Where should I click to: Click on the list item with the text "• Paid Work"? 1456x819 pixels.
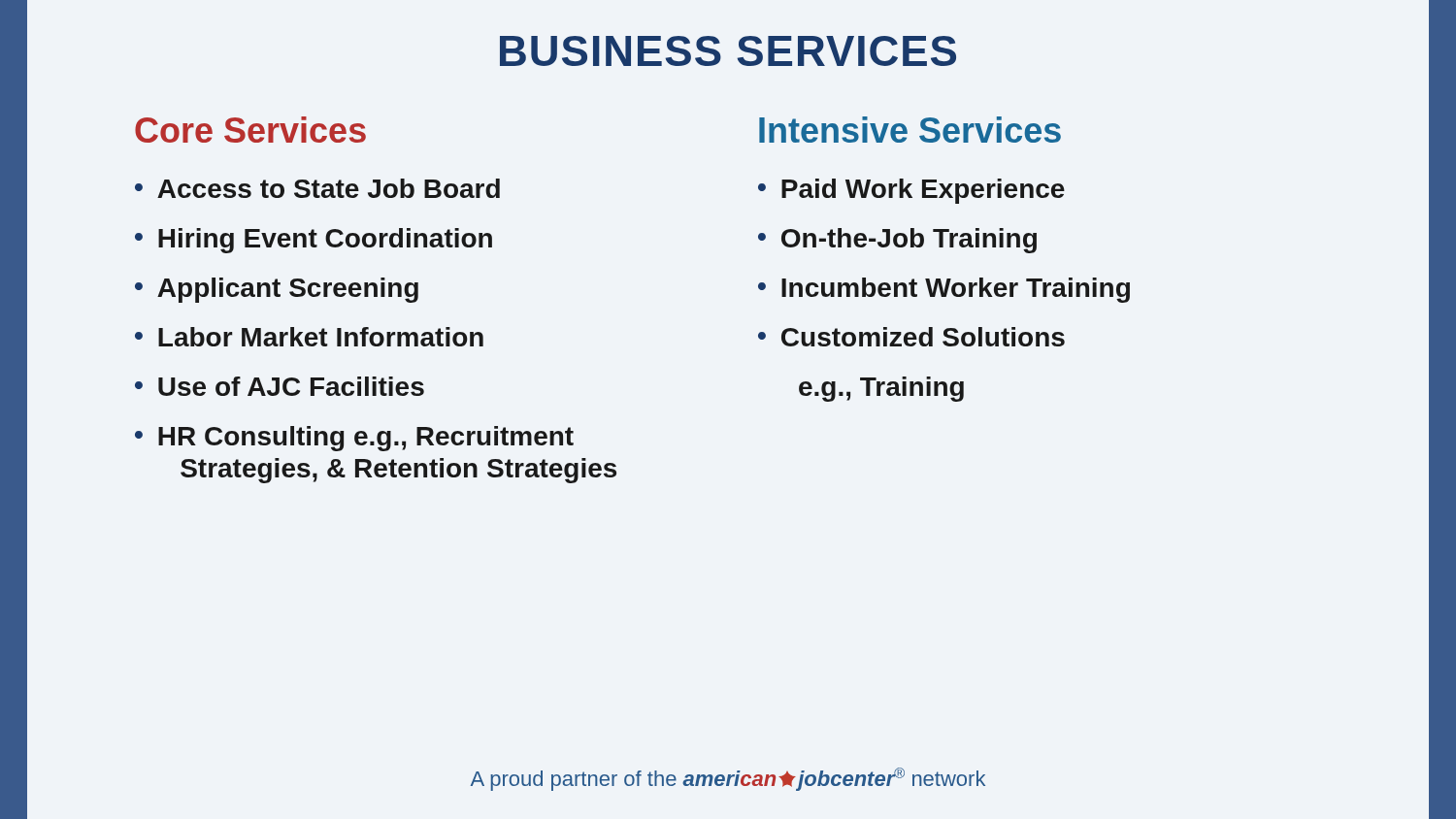pyautogui.click(x=911, y=189)
